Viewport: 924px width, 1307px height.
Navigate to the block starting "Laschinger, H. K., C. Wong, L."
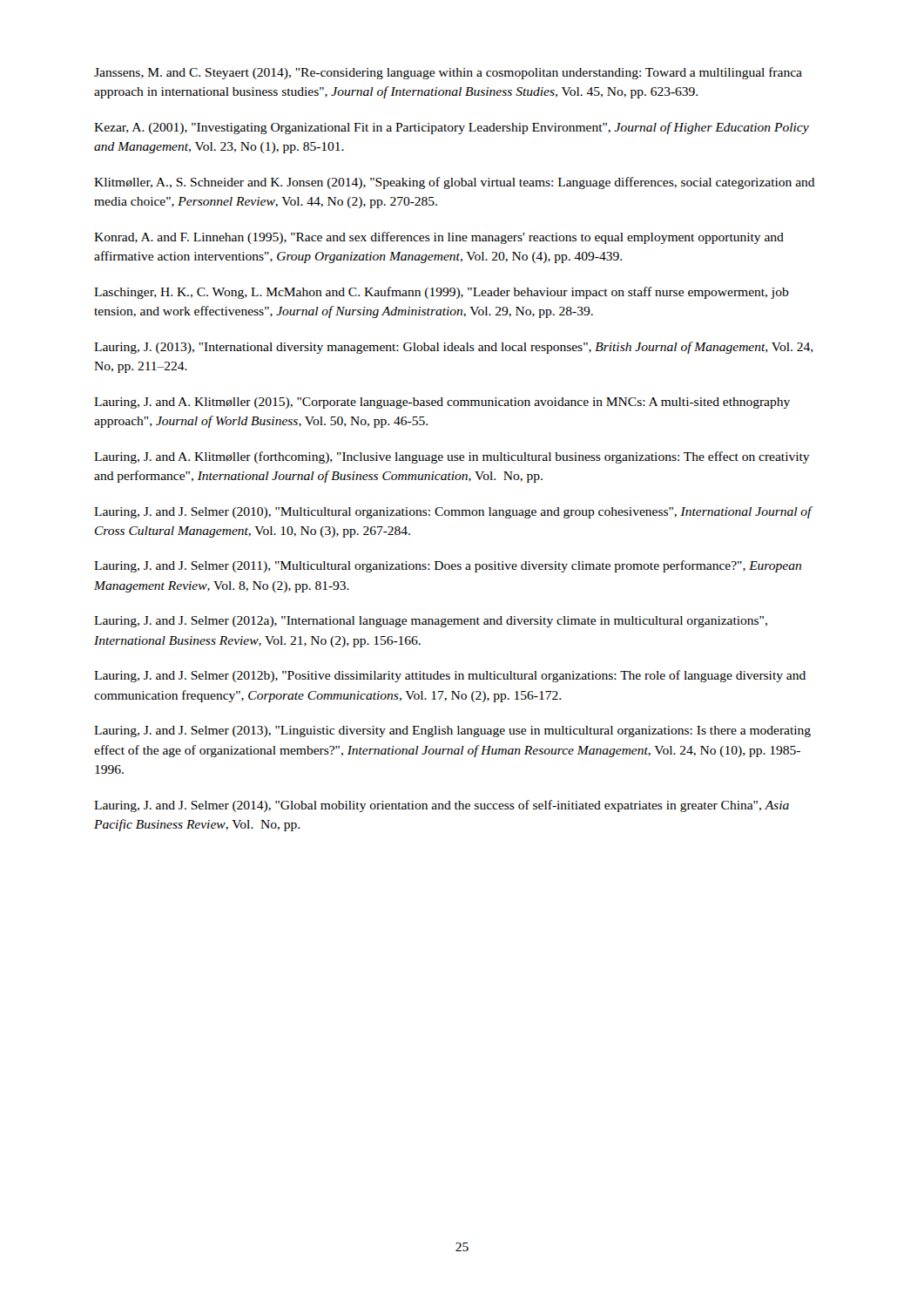[x=441, y=301]
